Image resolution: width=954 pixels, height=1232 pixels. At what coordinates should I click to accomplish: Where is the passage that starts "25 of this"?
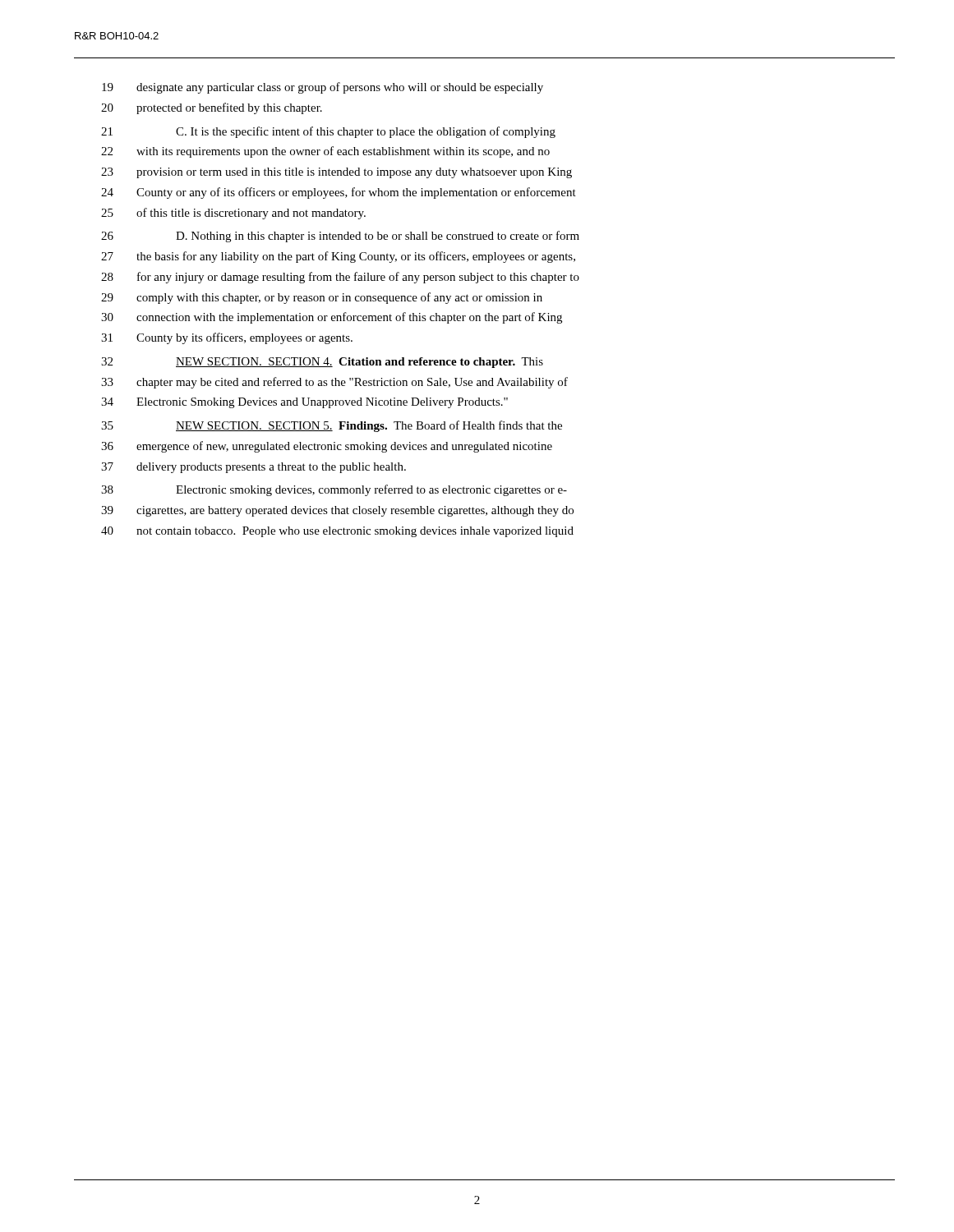click(x=233, y=214)
